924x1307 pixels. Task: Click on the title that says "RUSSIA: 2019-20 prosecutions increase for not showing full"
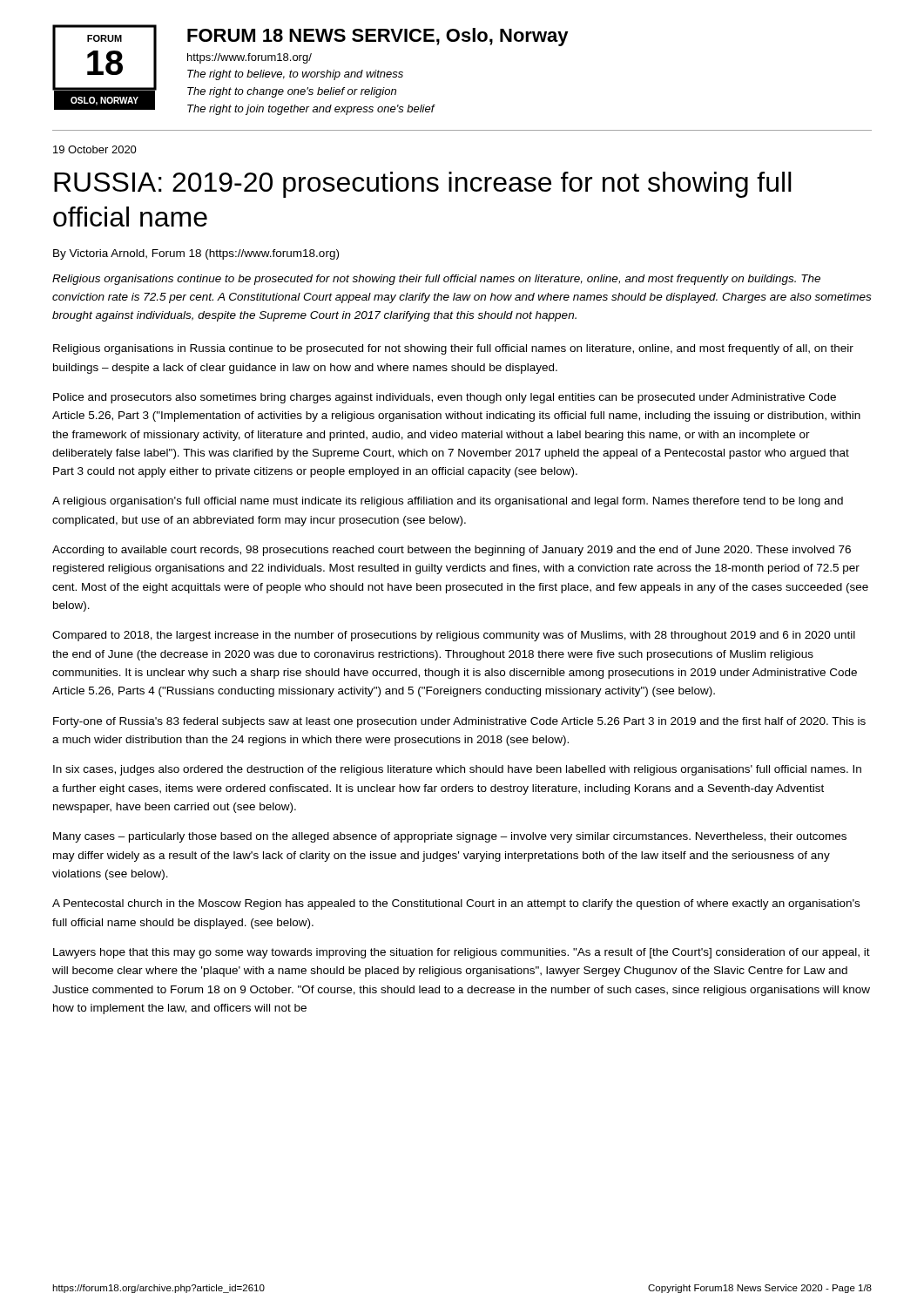(x=462, y=200)
